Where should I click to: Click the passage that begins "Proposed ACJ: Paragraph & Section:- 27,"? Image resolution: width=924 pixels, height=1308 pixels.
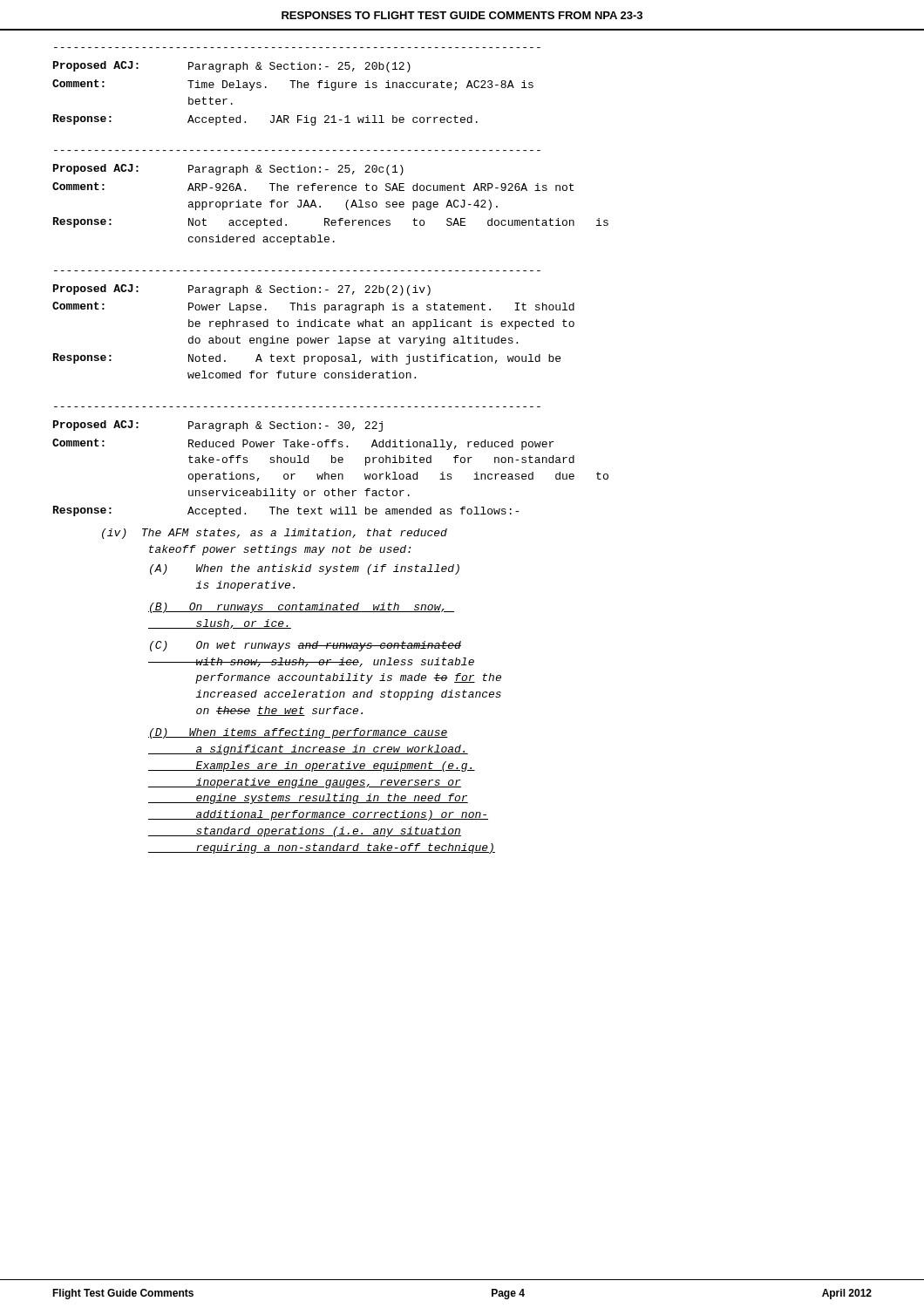pyautogui.click(x=462, y=324)
